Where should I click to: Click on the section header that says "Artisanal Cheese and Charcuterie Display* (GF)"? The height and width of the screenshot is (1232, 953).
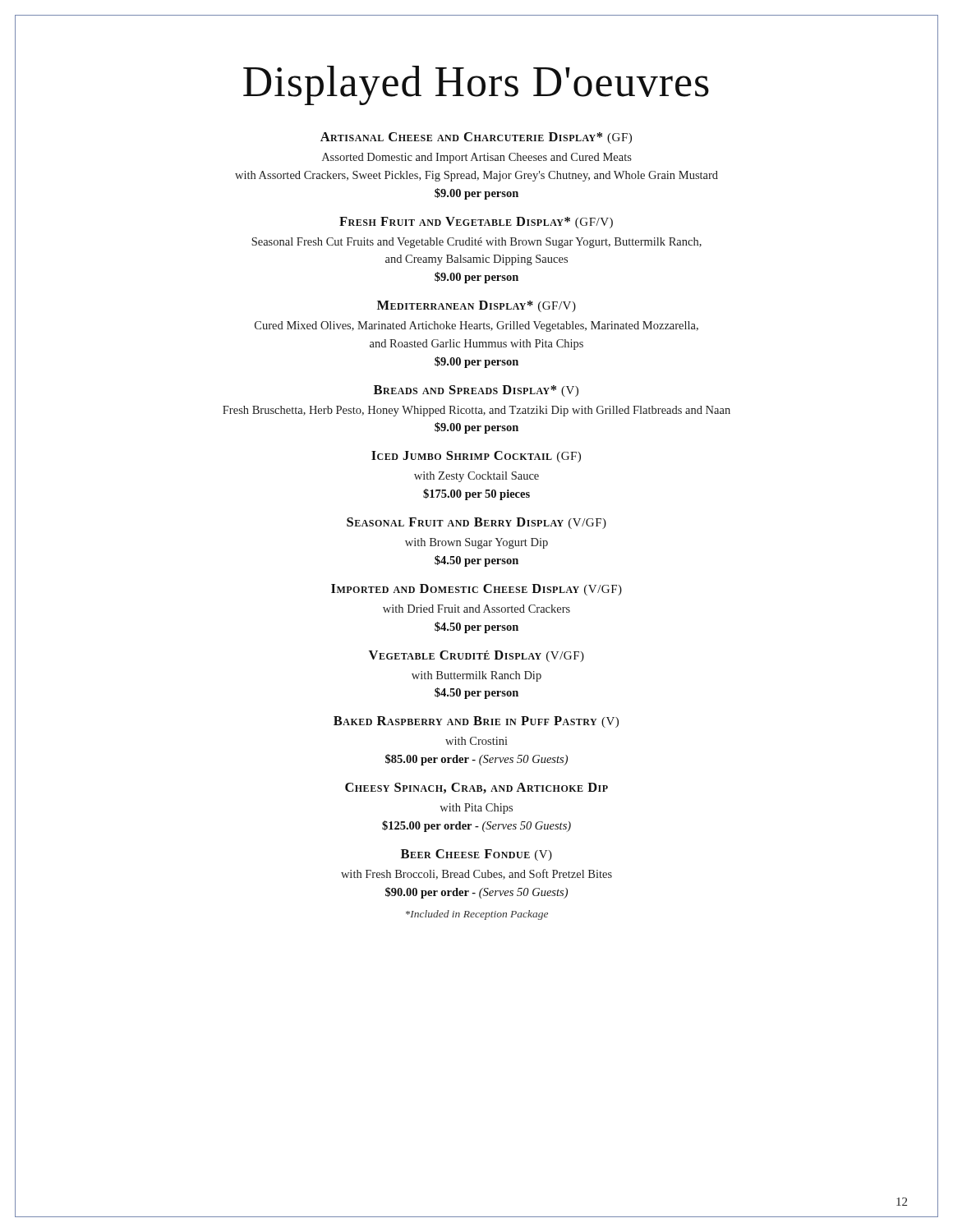[476, 137]
